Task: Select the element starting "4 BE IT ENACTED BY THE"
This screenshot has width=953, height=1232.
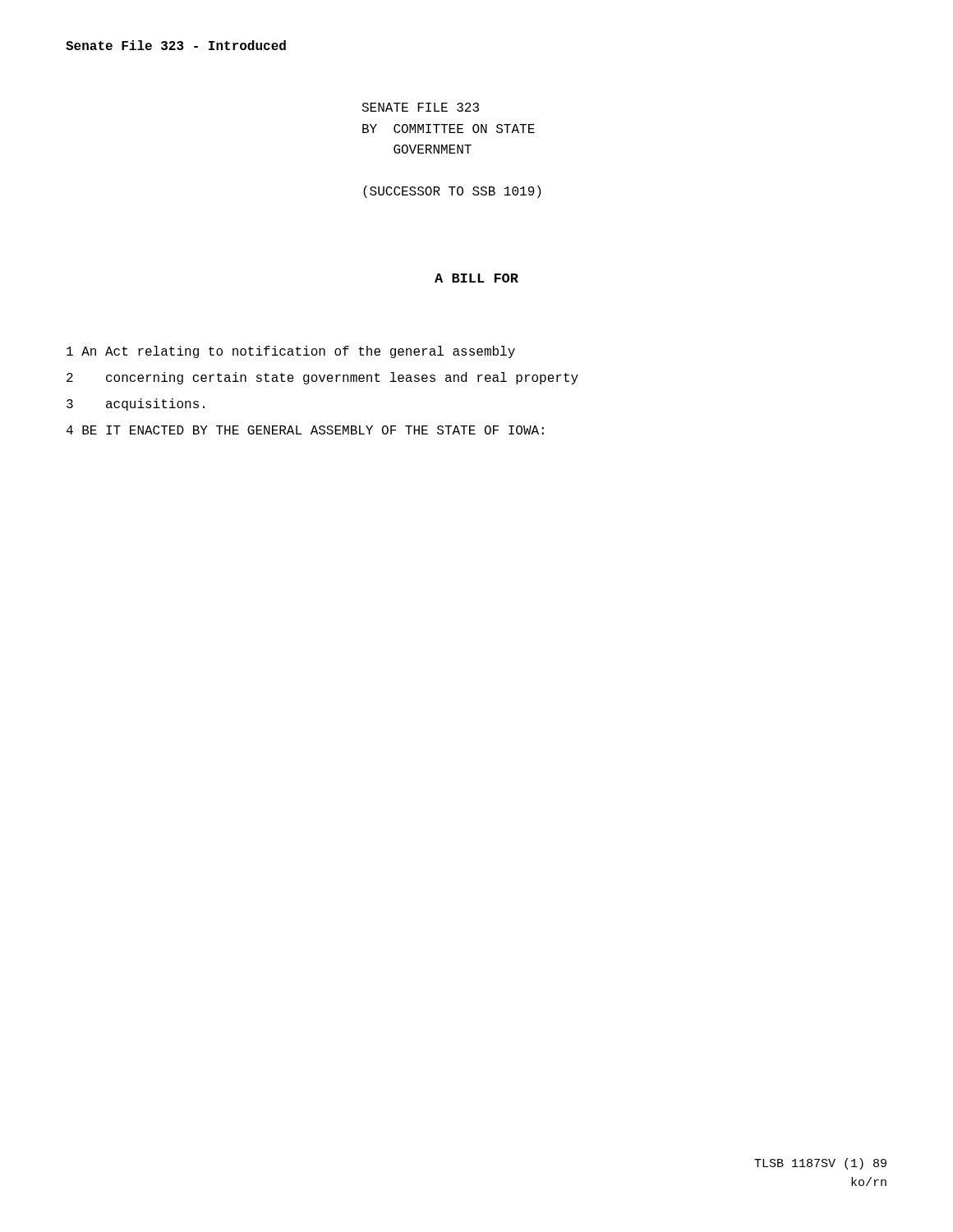Action: (x=306, y=431)
